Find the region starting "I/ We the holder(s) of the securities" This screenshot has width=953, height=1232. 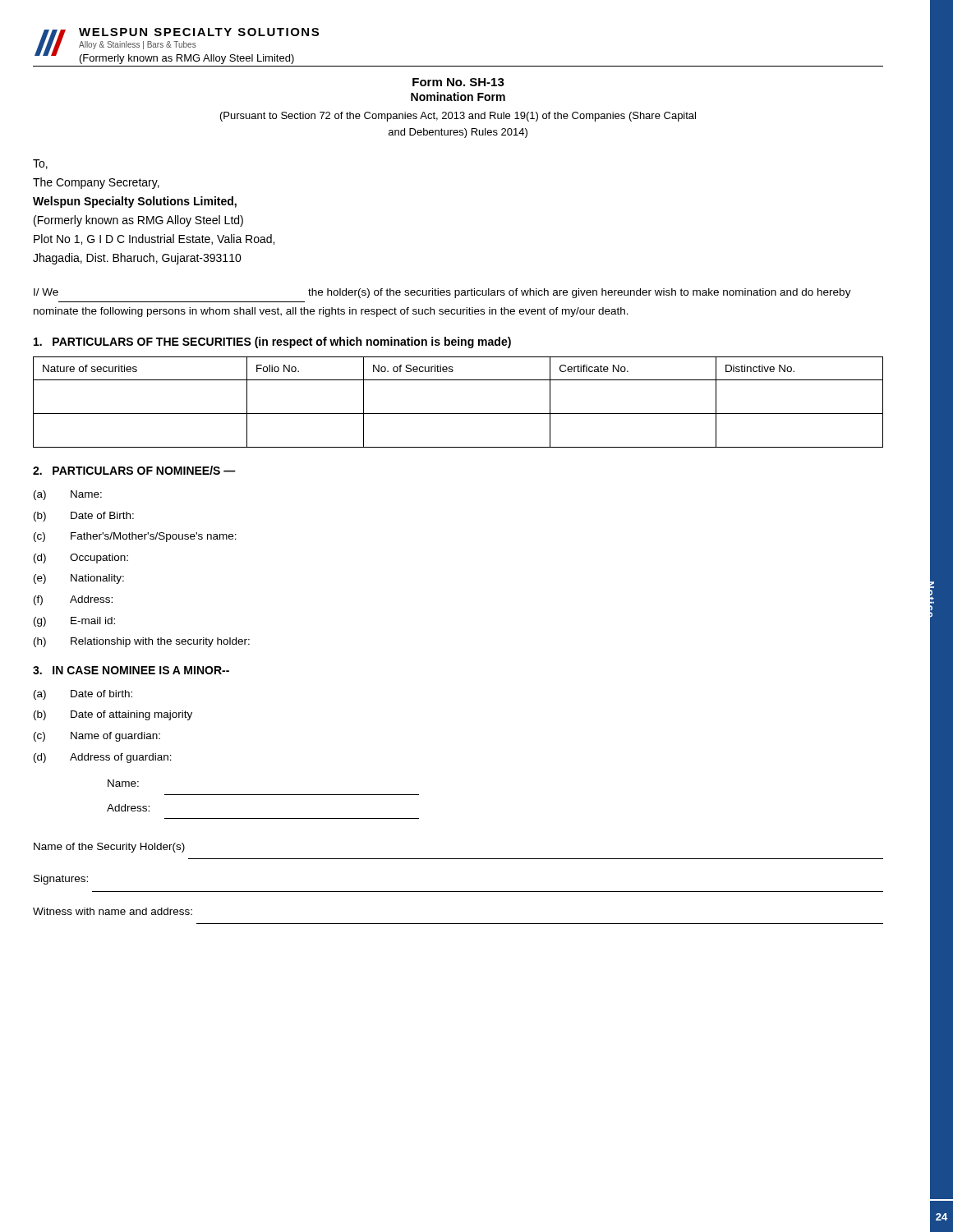point(442,300)
